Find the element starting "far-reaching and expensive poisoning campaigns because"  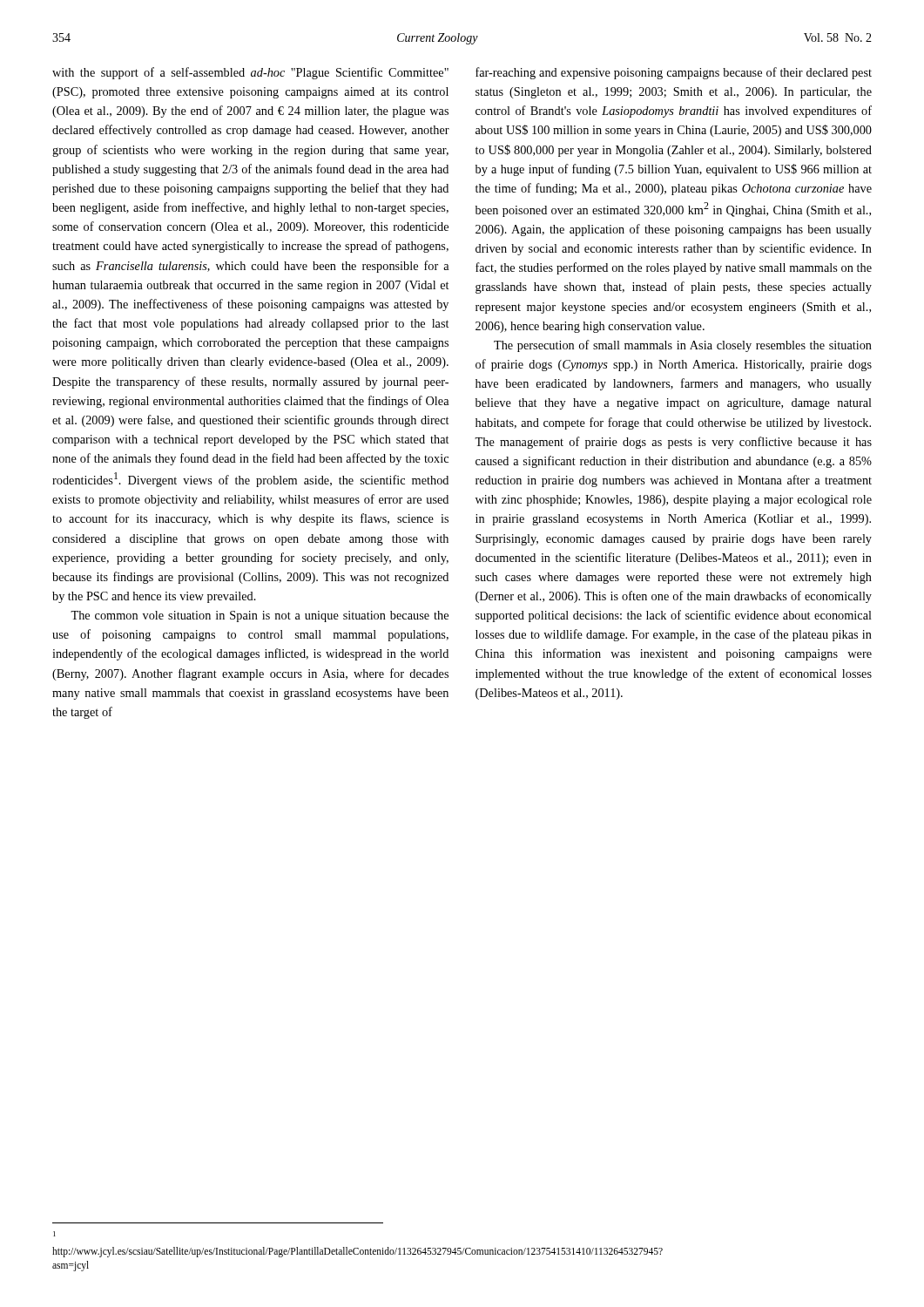tap(673, 382)
